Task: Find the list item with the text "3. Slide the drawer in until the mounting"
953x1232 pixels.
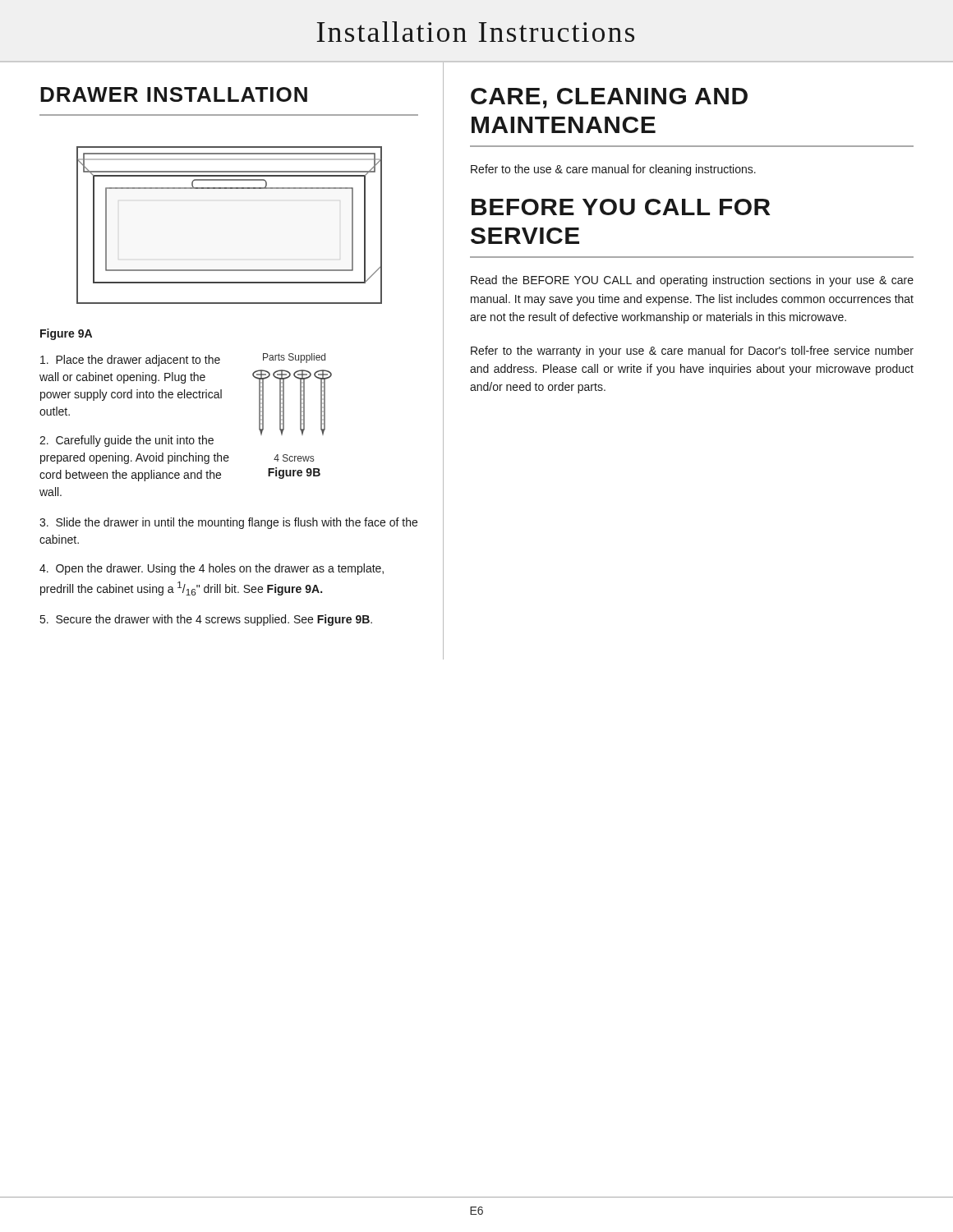Action: (229, 531)
